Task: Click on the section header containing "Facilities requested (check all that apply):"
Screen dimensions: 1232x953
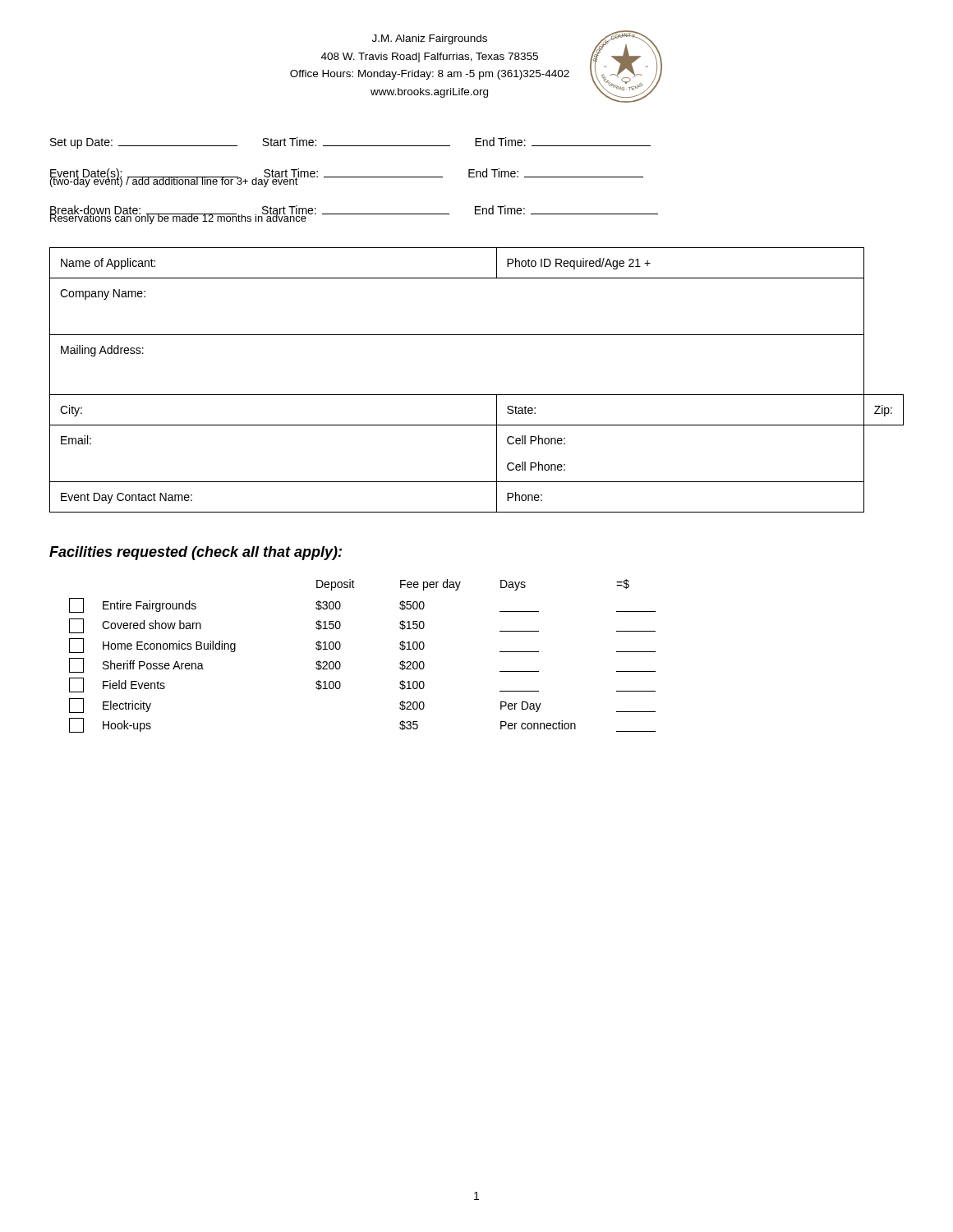Action: (196, 552)
